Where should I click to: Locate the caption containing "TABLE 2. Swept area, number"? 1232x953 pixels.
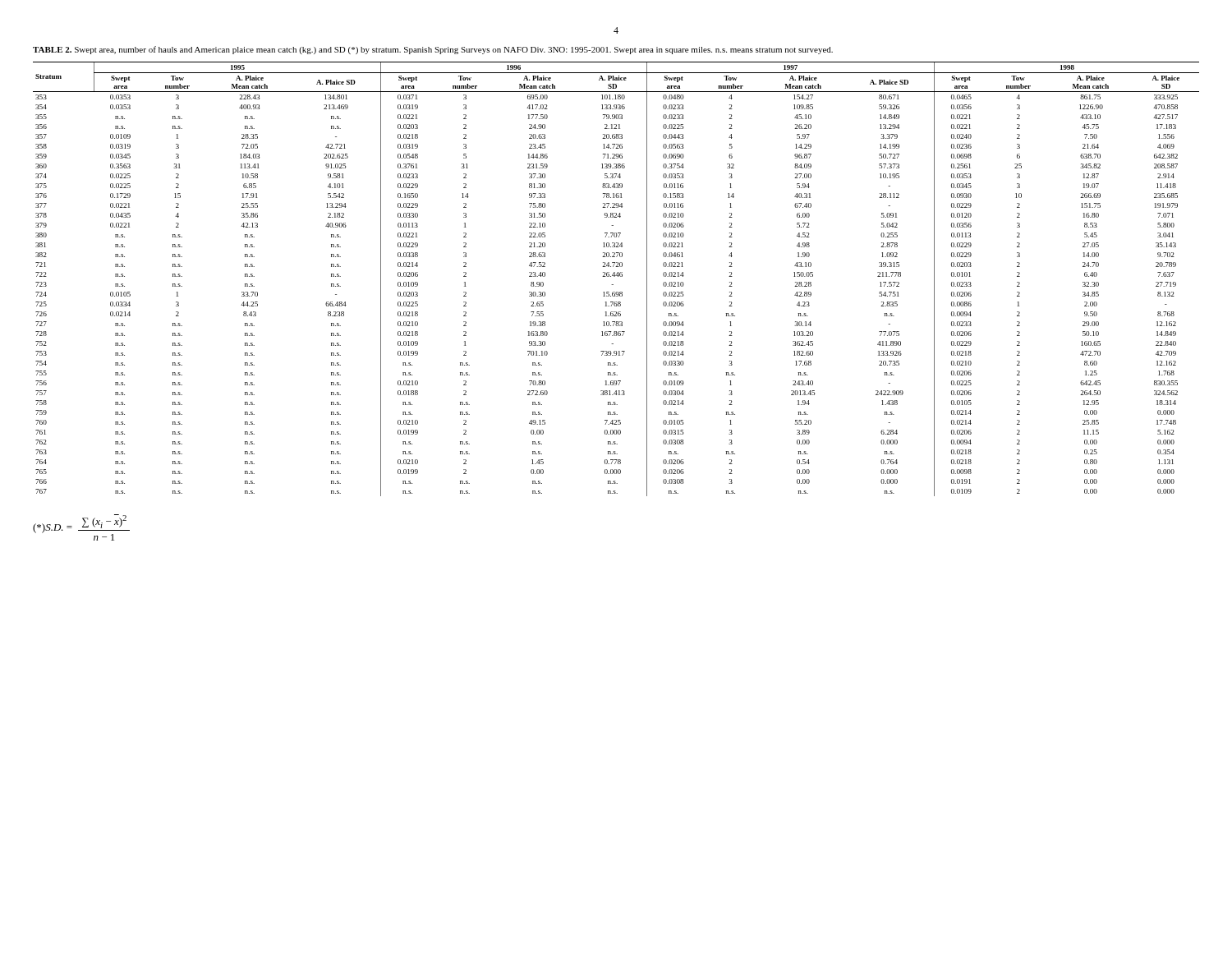coord(433,49)
